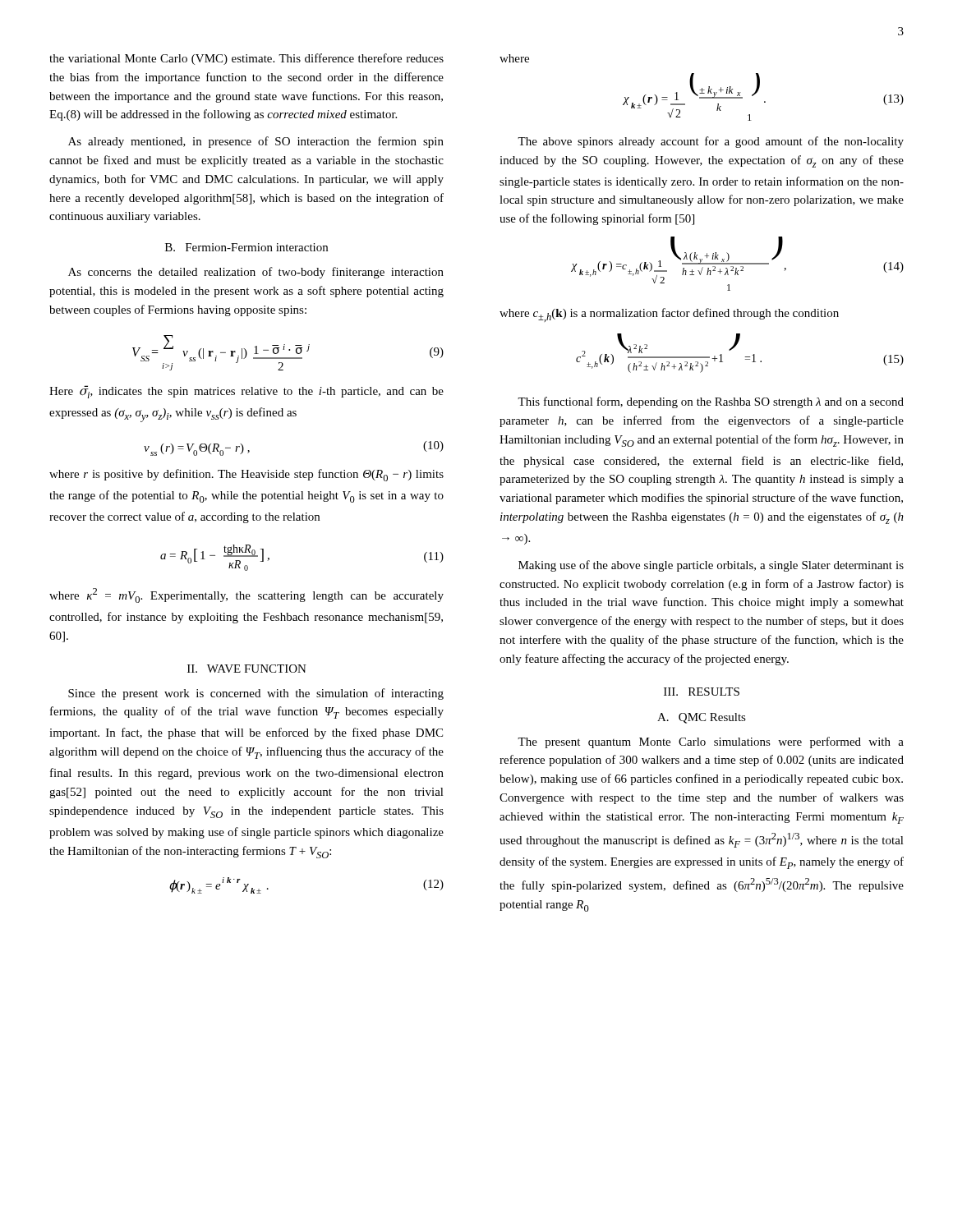This screenshot has width=953, height=1232.
Task: Locate the text "II. WAVE FUNCTION"
Action: [x=246, y=668]
